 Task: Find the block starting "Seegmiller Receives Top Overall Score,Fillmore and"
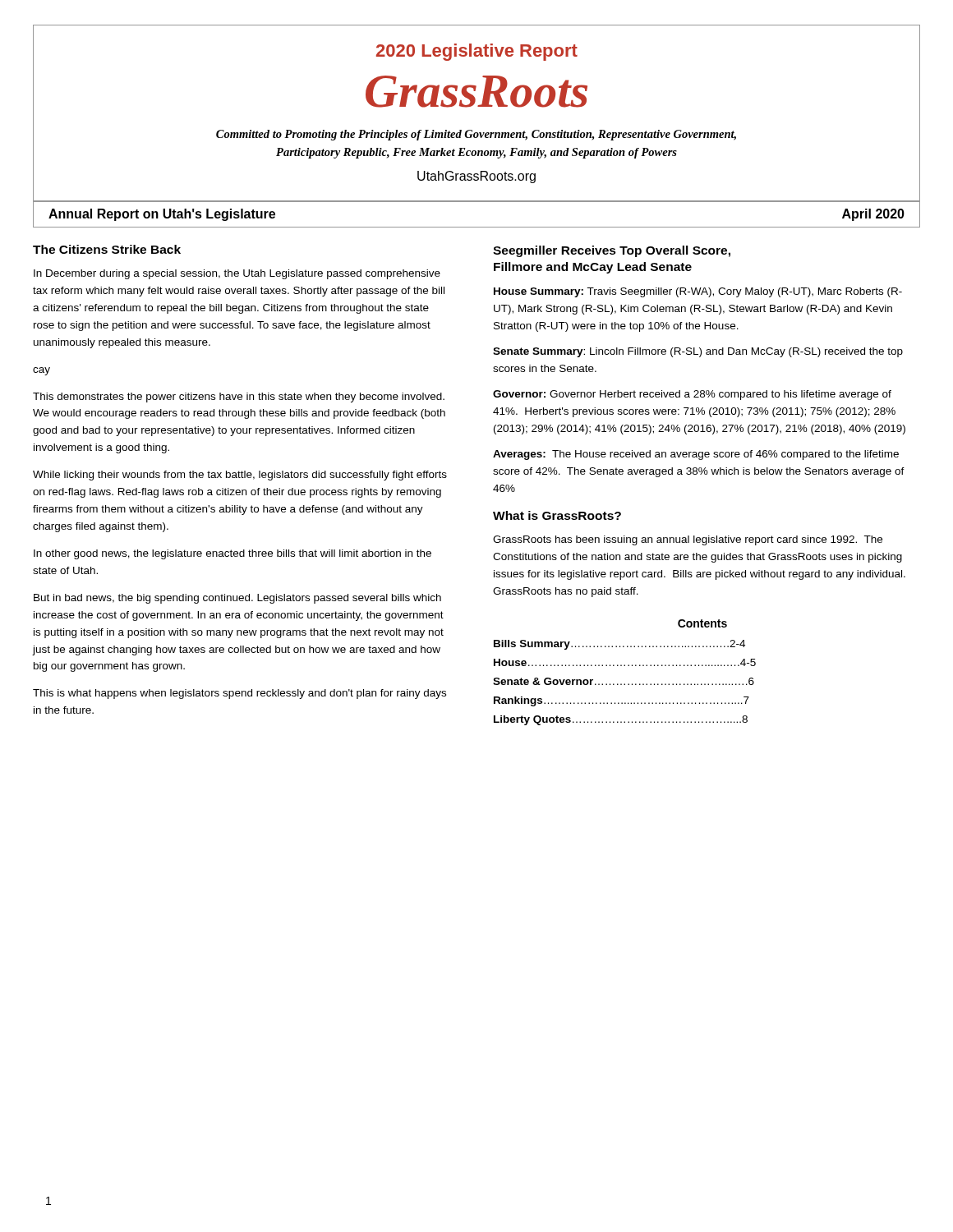tap(612, 258)
